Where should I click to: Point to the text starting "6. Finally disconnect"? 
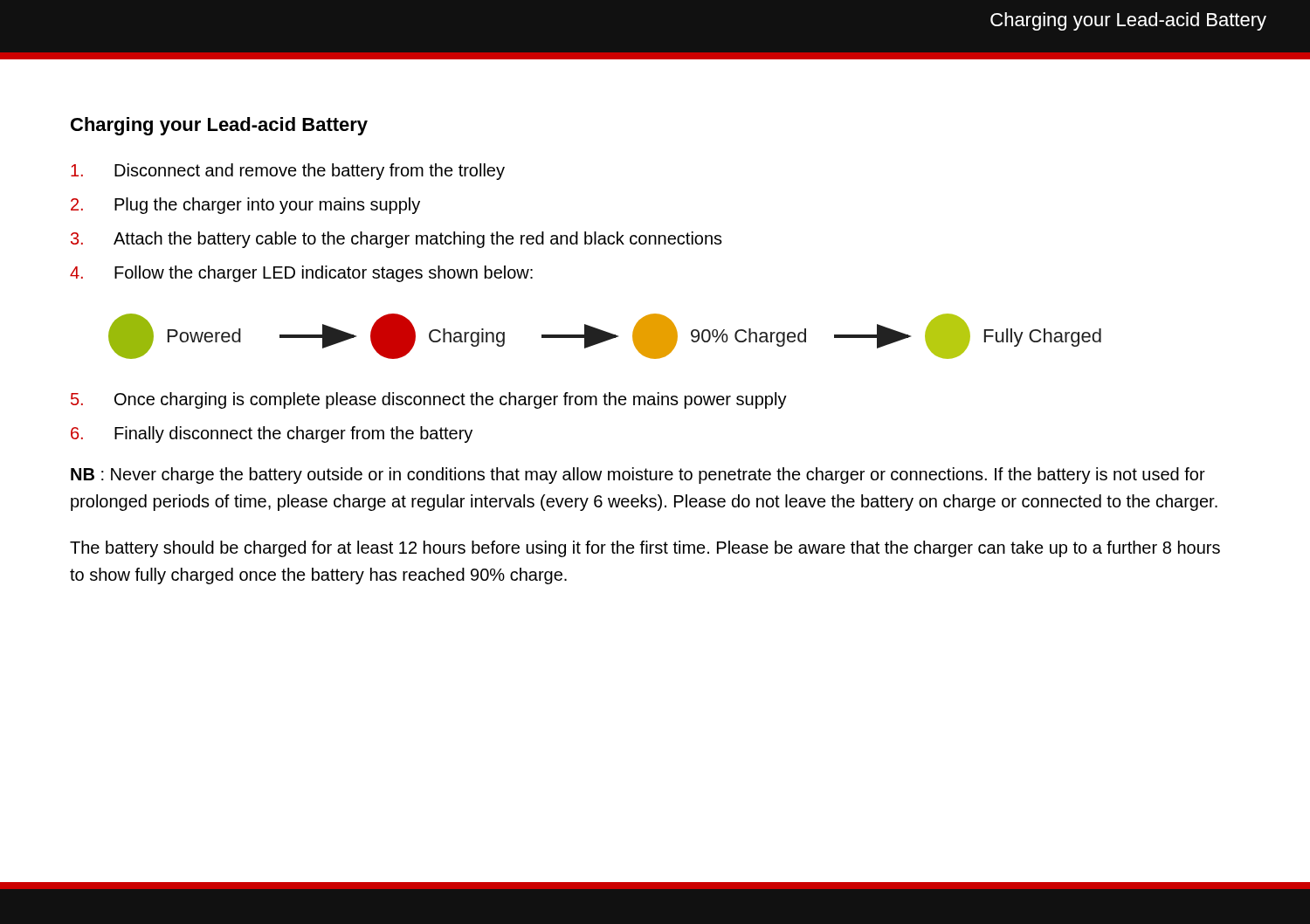click(x=271, y=434)
